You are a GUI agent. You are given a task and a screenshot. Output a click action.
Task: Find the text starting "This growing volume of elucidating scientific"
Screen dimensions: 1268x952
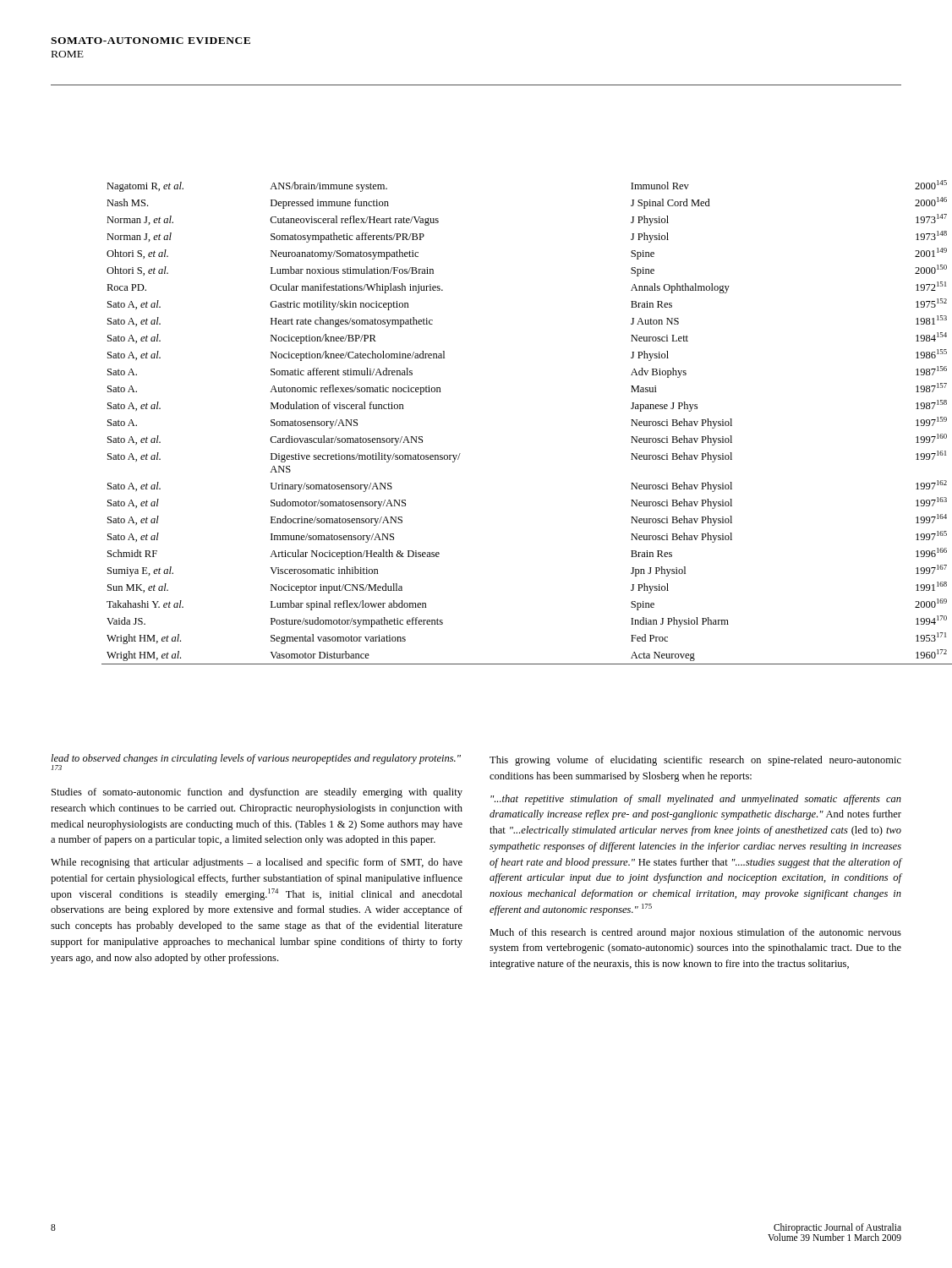695,862
